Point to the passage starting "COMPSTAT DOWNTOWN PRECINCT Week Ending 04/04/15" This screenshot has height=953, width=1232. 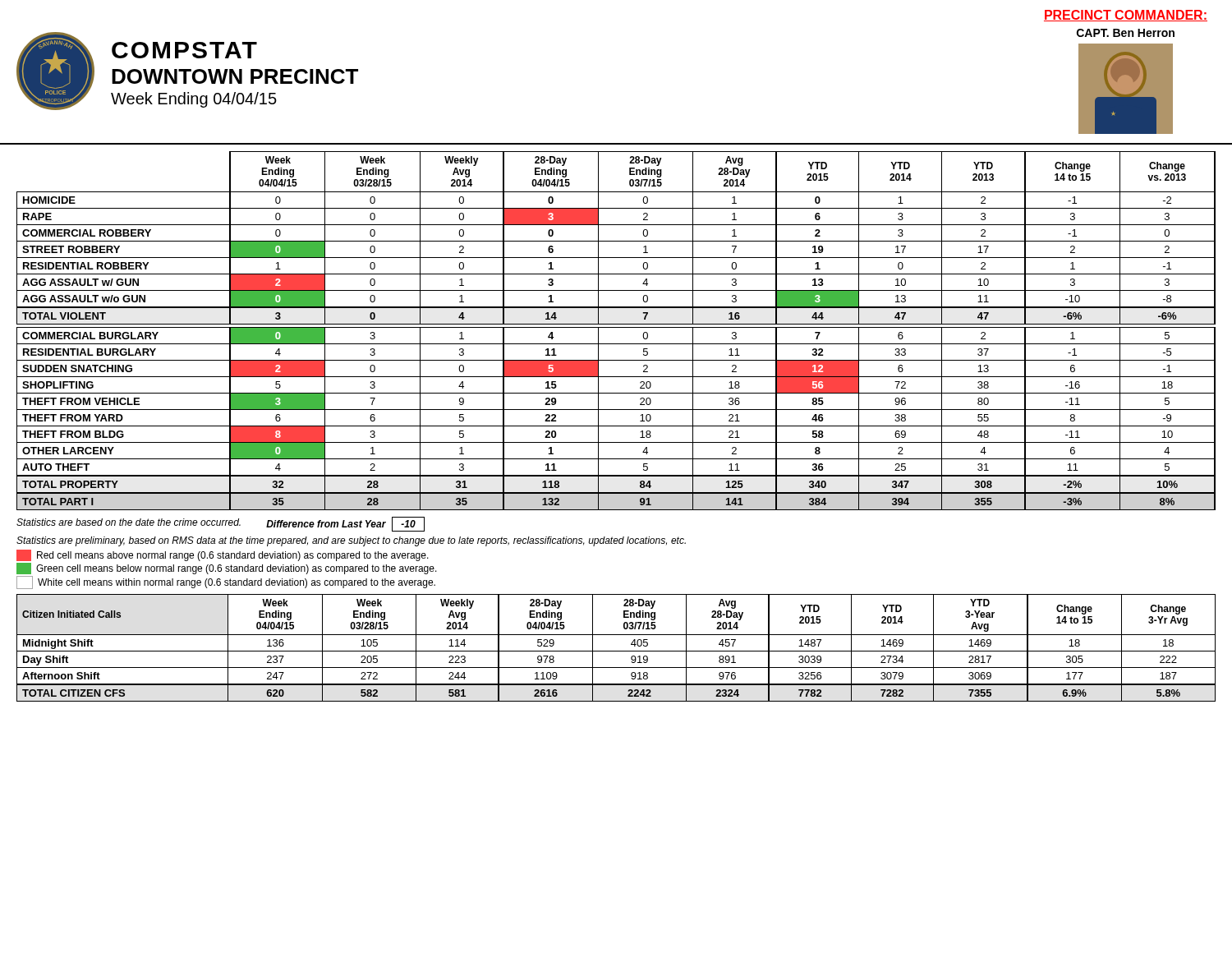pyautogui.click(x=184, y=50)
